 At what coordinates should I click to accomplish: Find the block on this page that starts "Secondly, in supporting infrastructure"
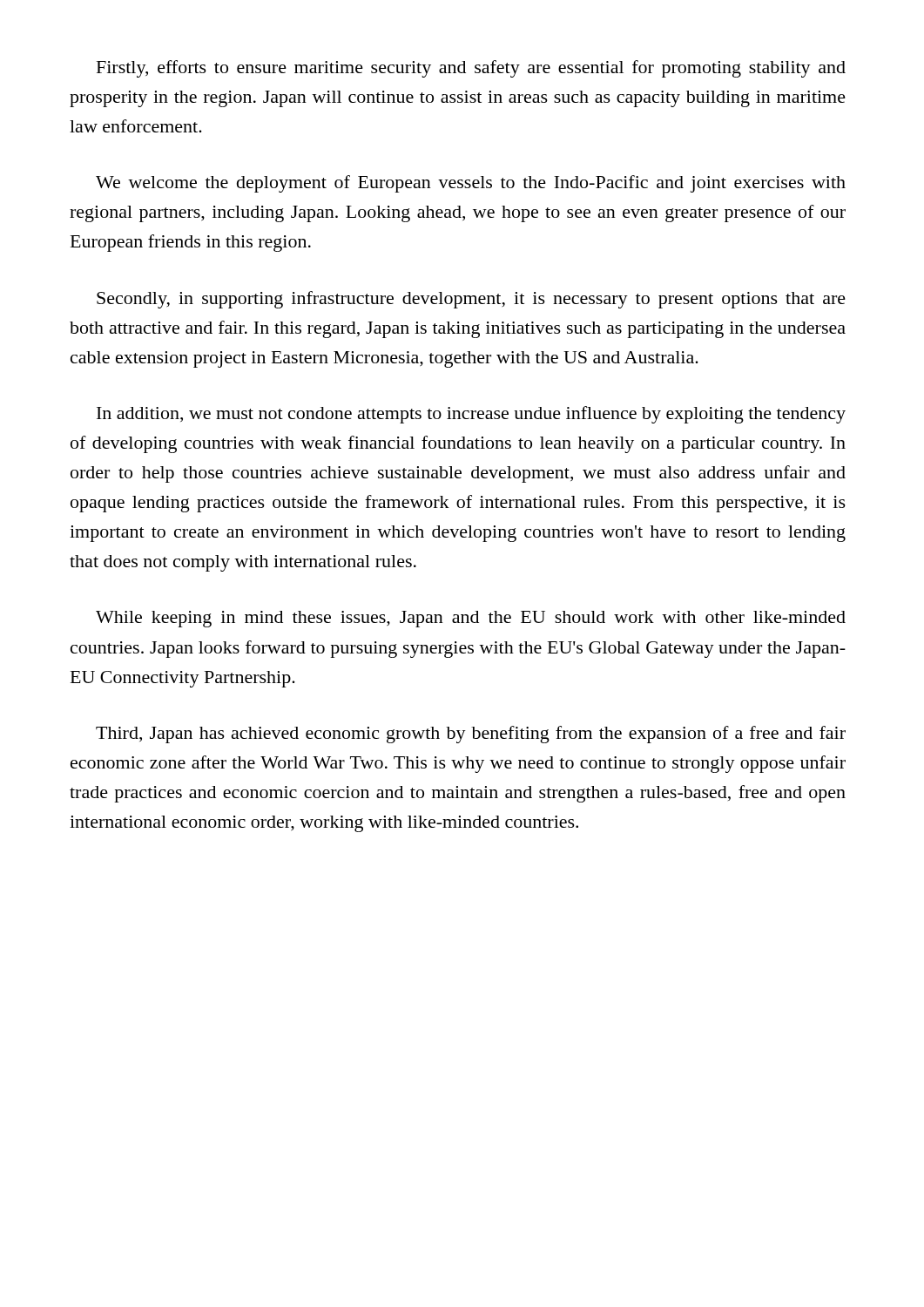458,327
